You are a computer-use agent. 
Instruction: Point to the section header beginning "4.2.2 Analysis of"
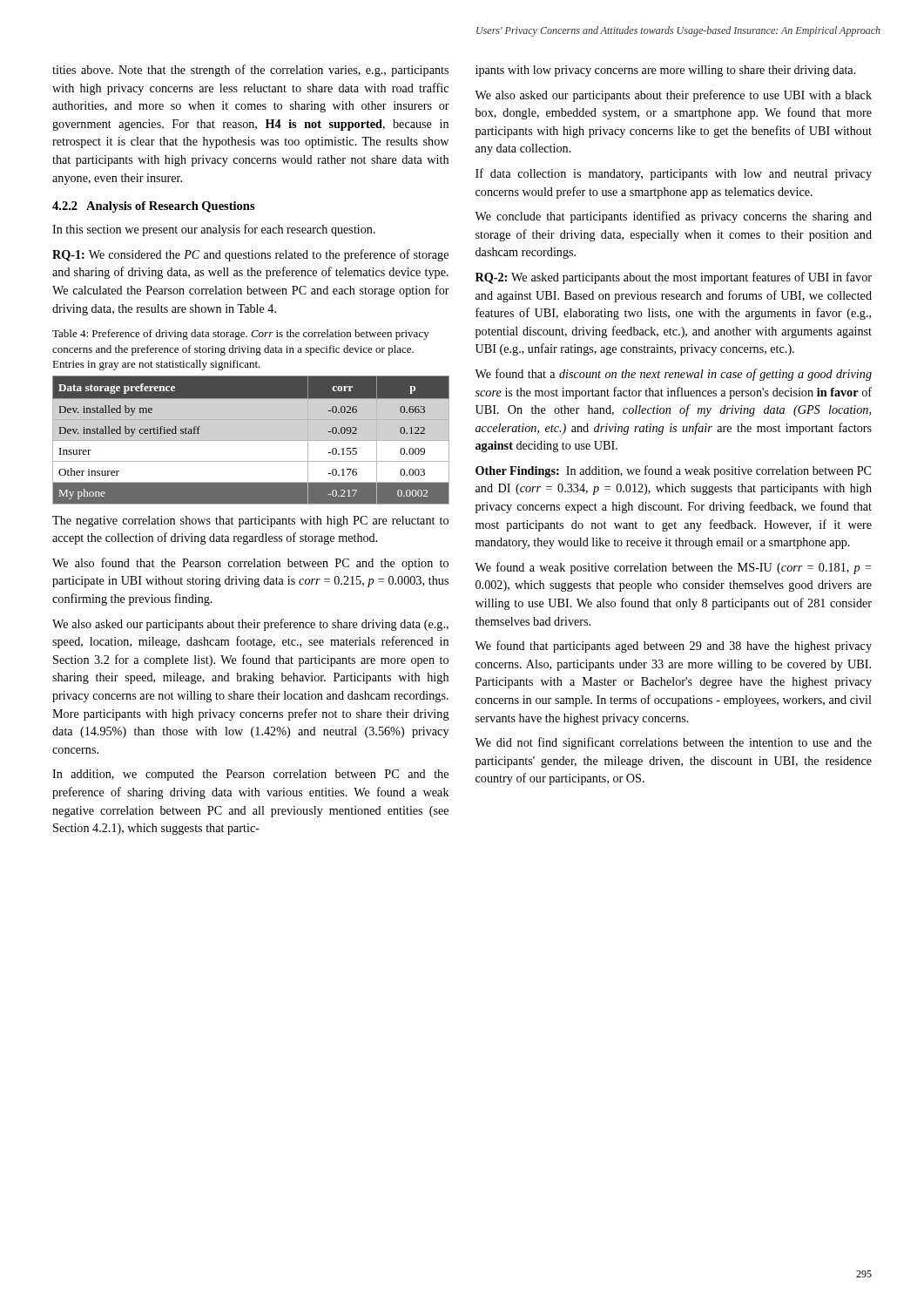pyautogui.click(x=154, y=206)
